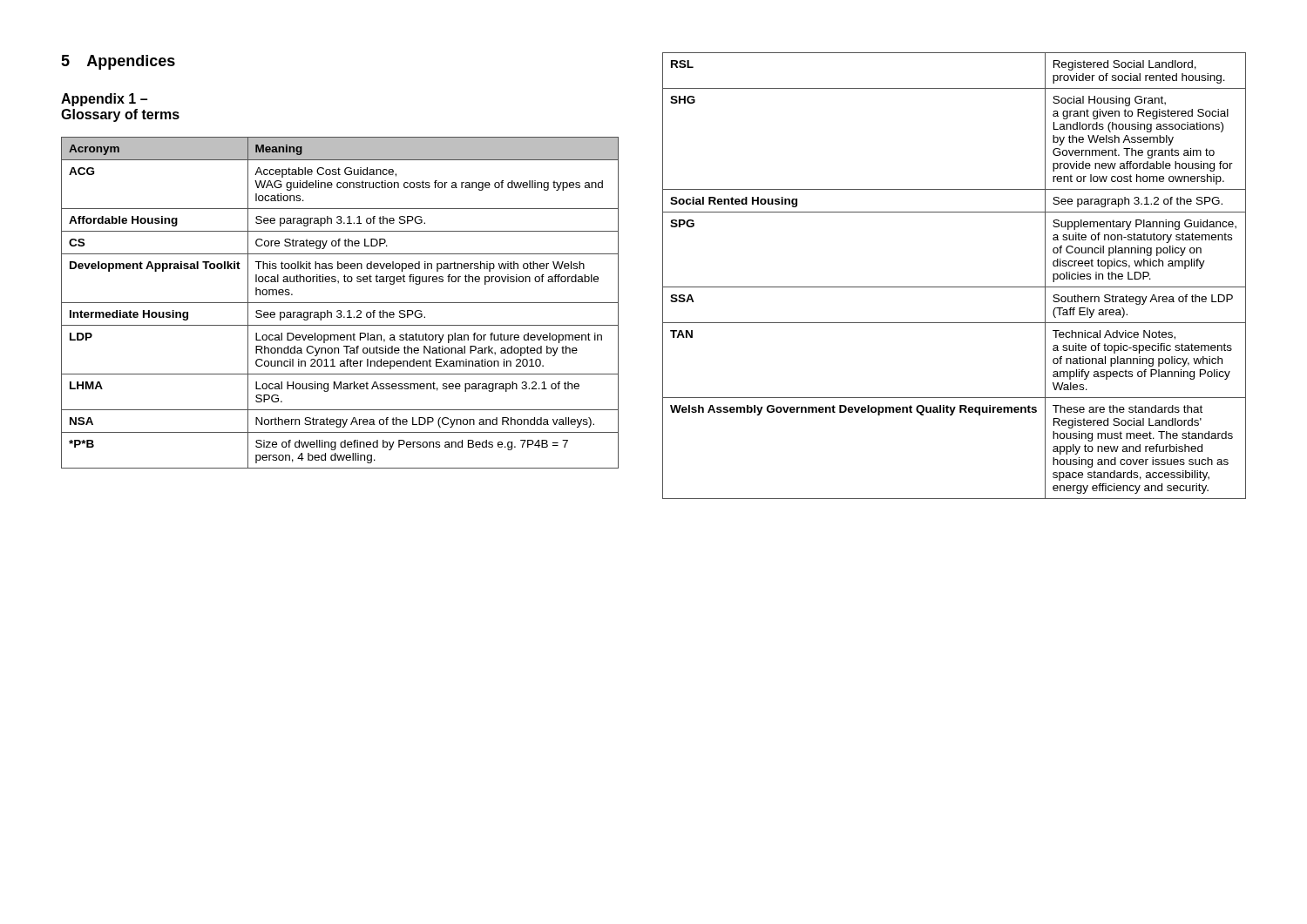Find the table that mentions "Registered Social Landlord, provider of"
The width and height of the screenshot is (1307, 924).
click(x=954, y=276)
